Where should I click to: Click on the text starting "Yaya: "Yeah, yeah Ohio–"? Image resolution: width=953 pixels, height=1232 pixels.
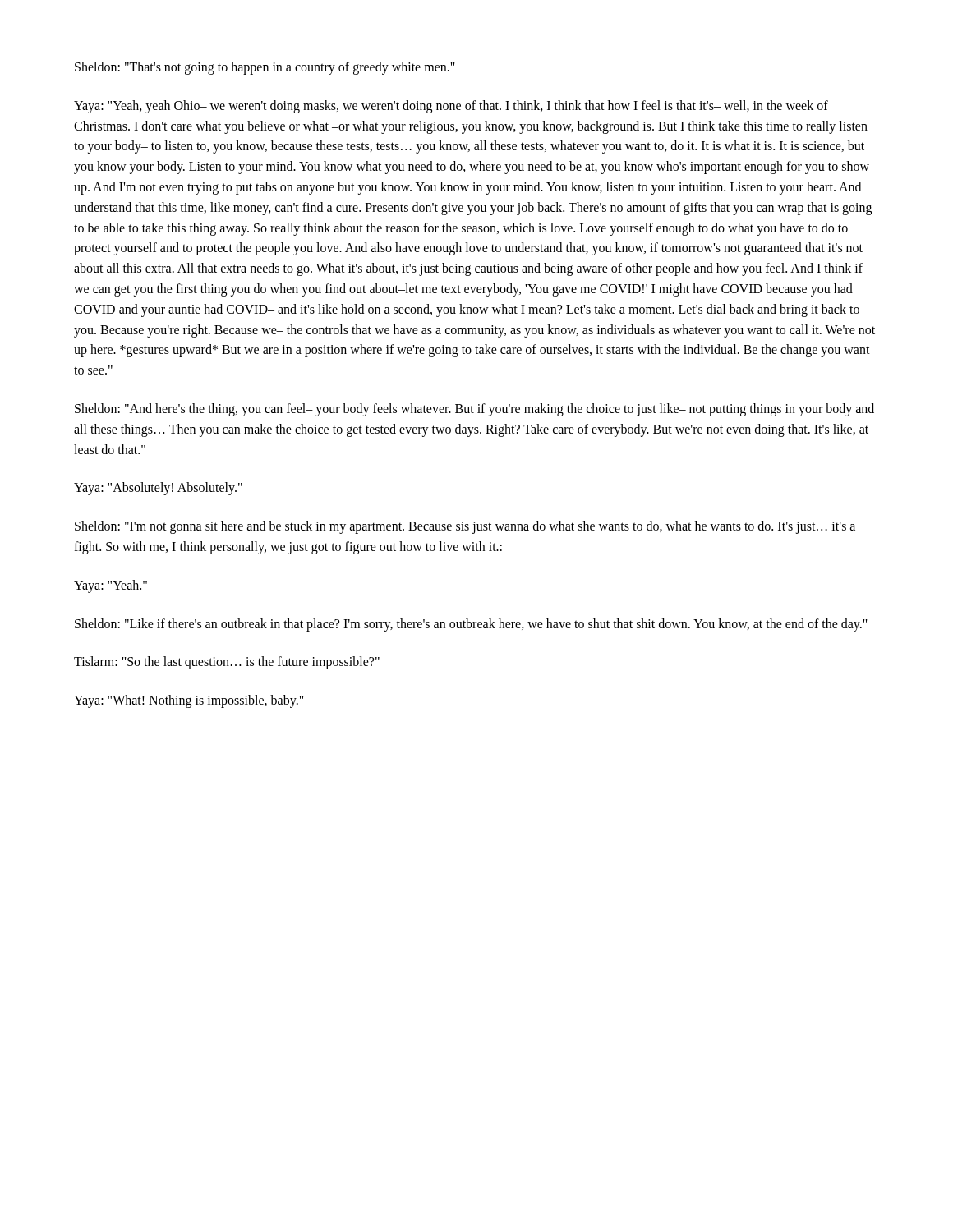click(475, 238)
